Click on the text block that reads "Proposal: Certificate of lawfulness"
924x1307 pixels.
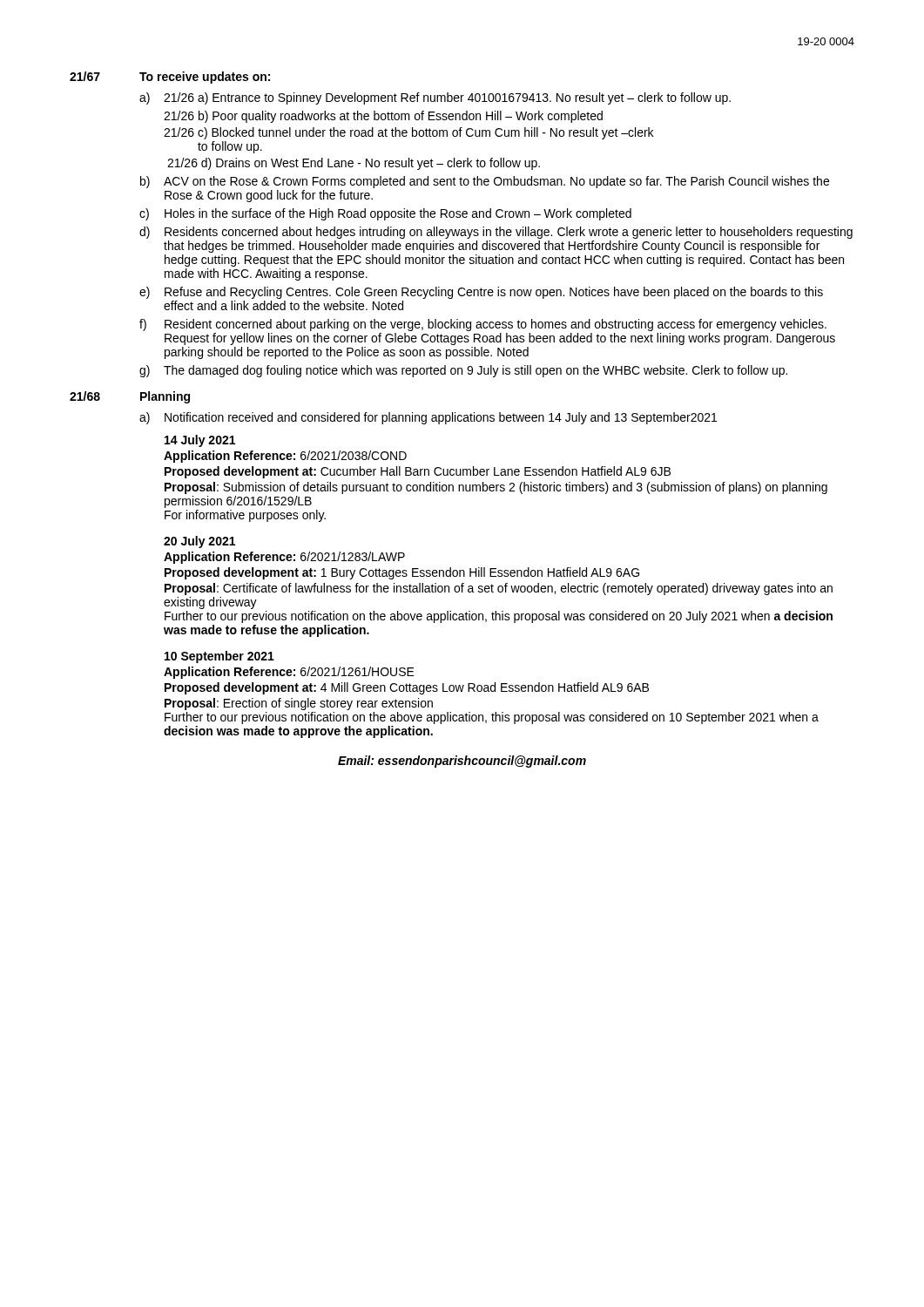pos(499,609)
